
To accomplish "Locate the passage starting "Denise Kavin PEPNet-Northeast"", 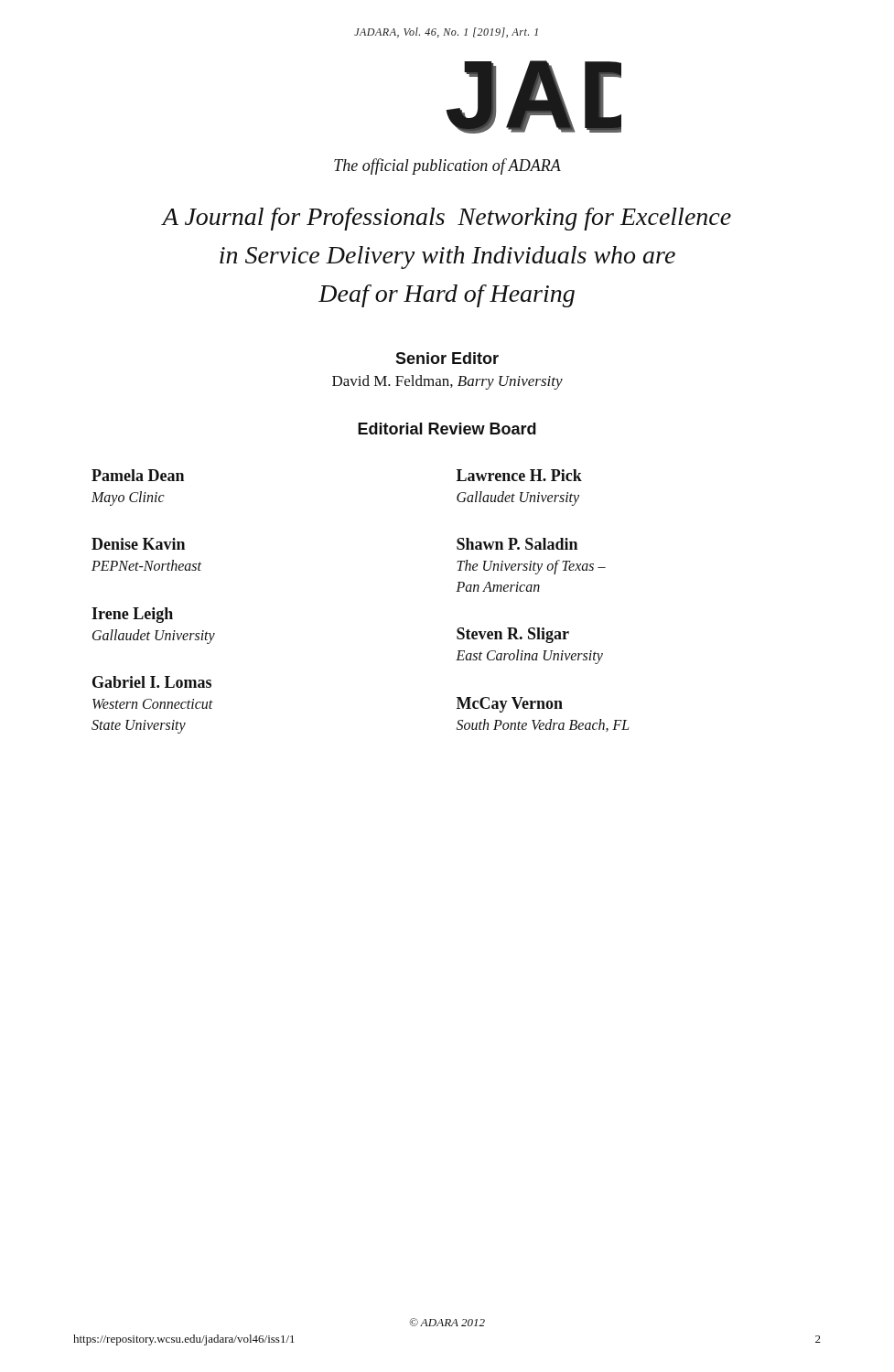I will click(x=138, y=544).
